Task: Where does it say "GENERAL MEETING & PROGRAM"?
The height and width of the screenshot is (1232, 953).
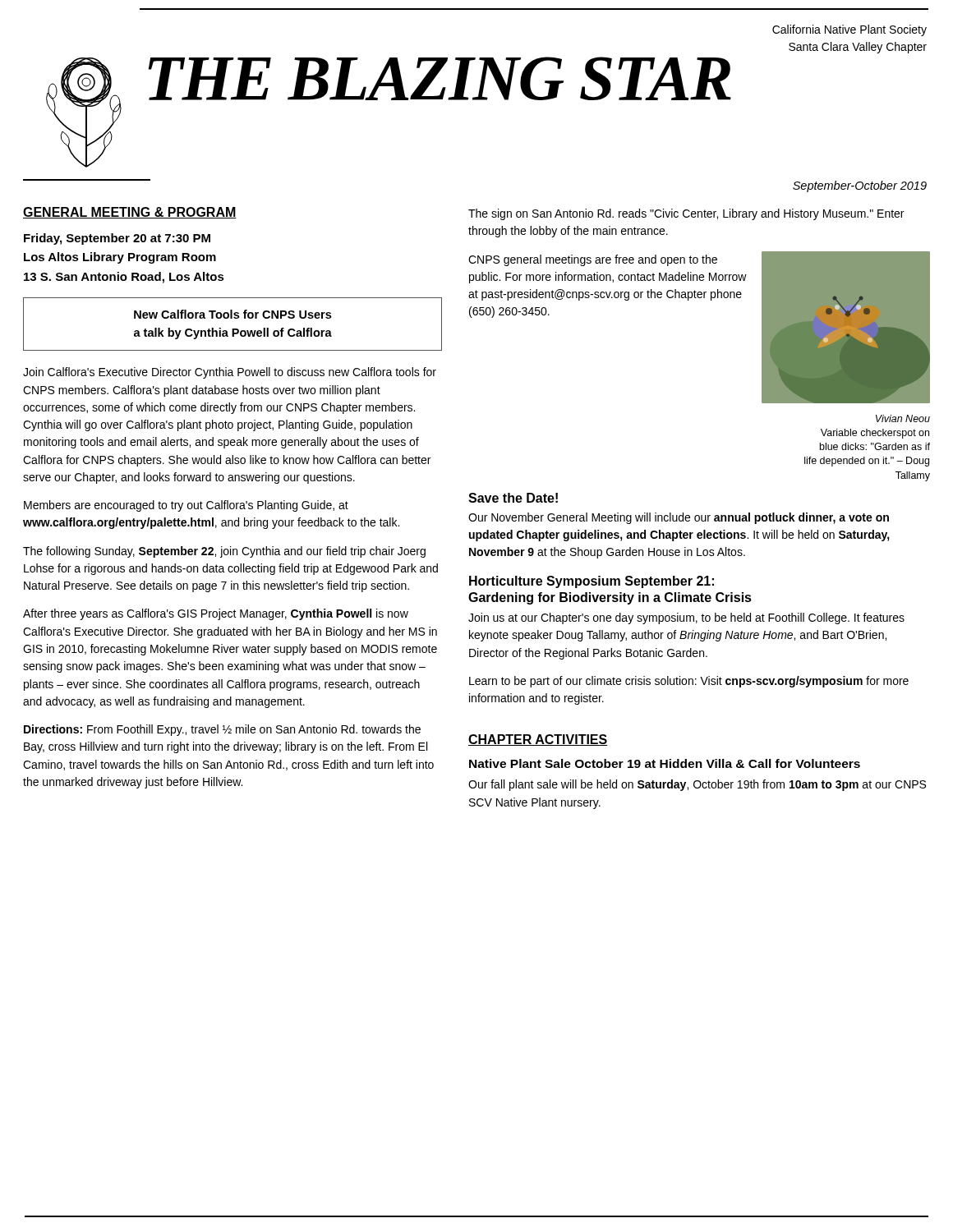Action: click(x=130, y=212)
